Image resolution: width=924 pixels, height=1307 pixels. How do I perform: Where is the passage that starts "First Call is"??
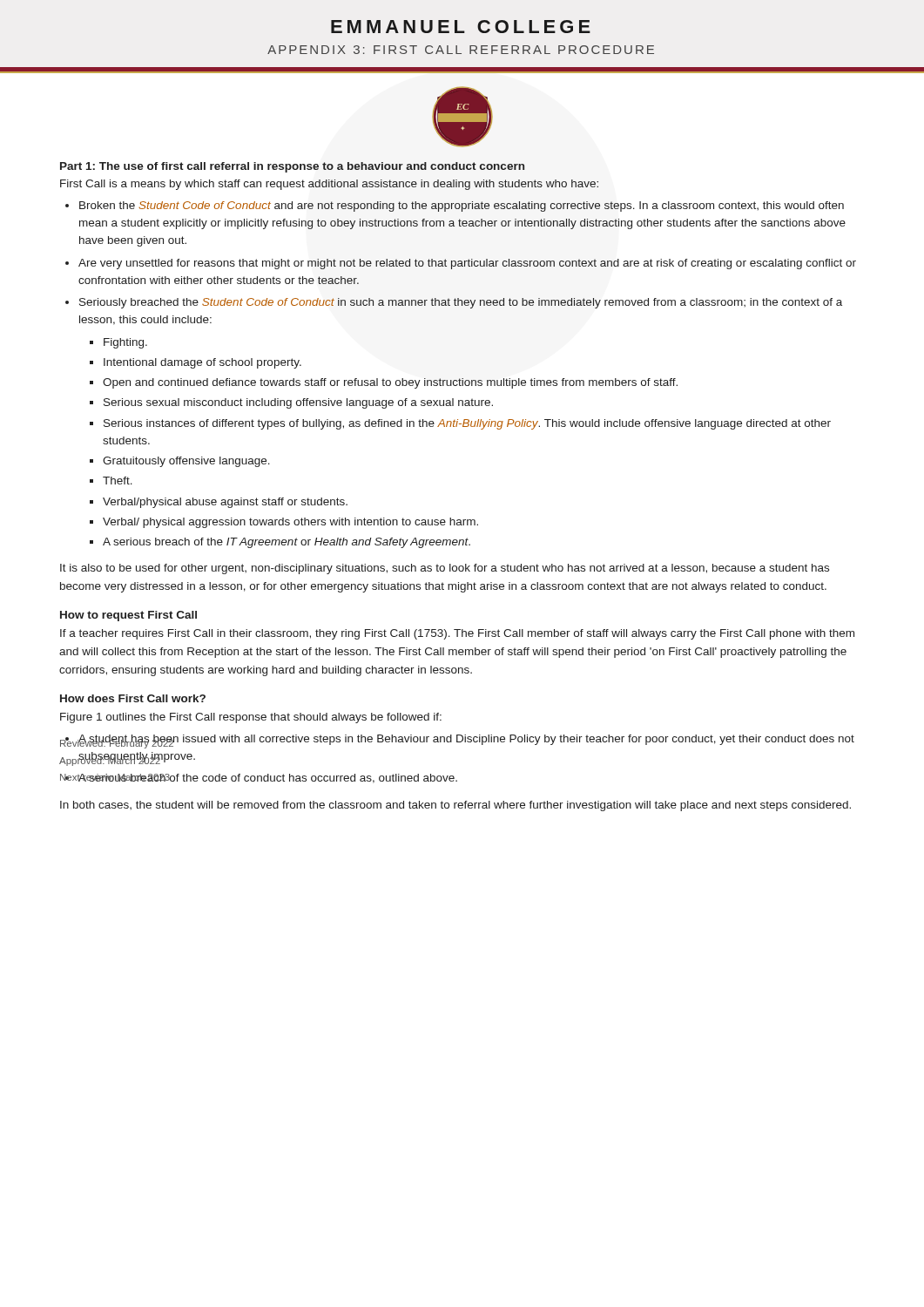click(329, 183)
